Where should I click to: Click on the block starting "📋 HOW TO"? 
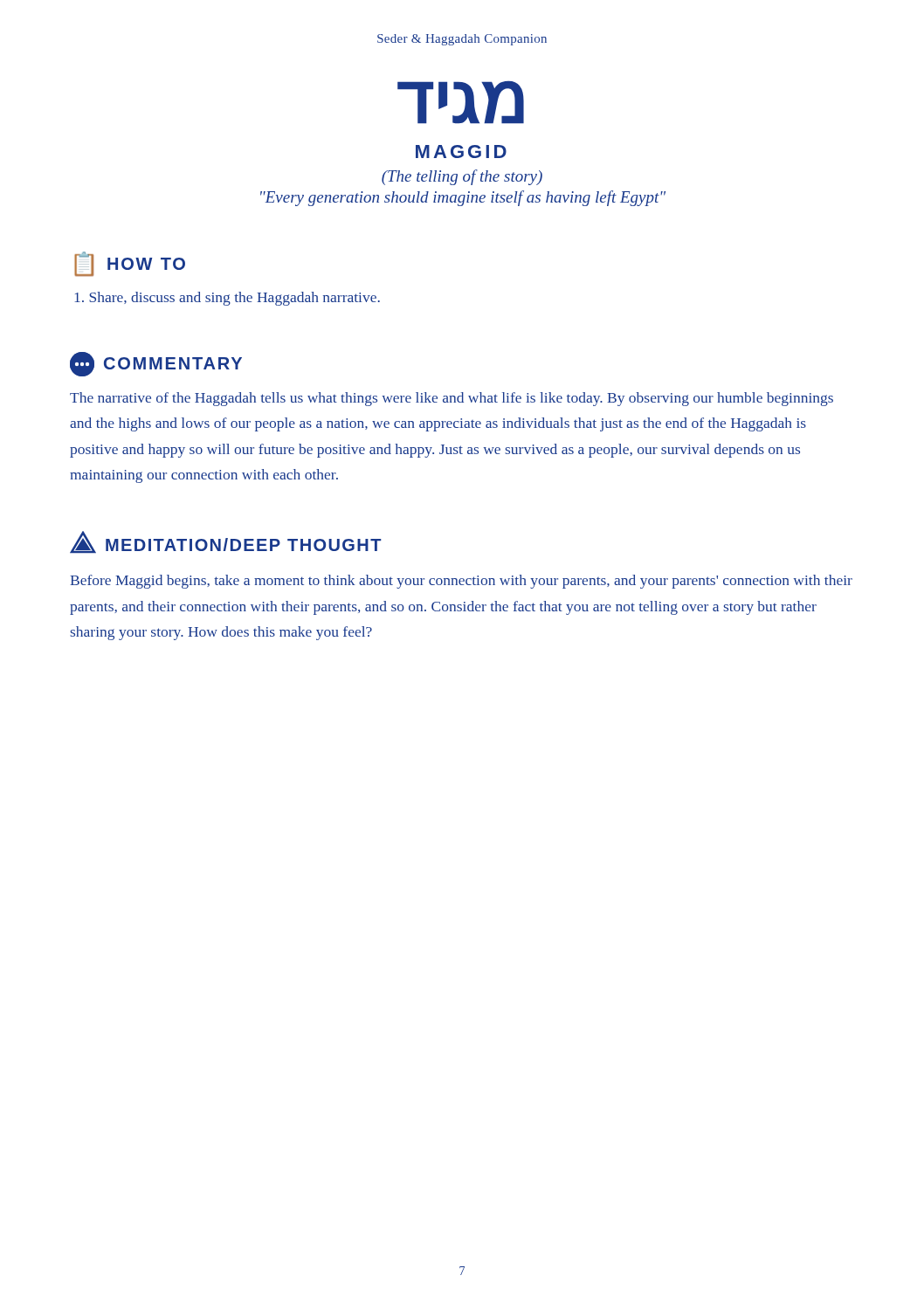pyautogui.click(x=129, y=264)
